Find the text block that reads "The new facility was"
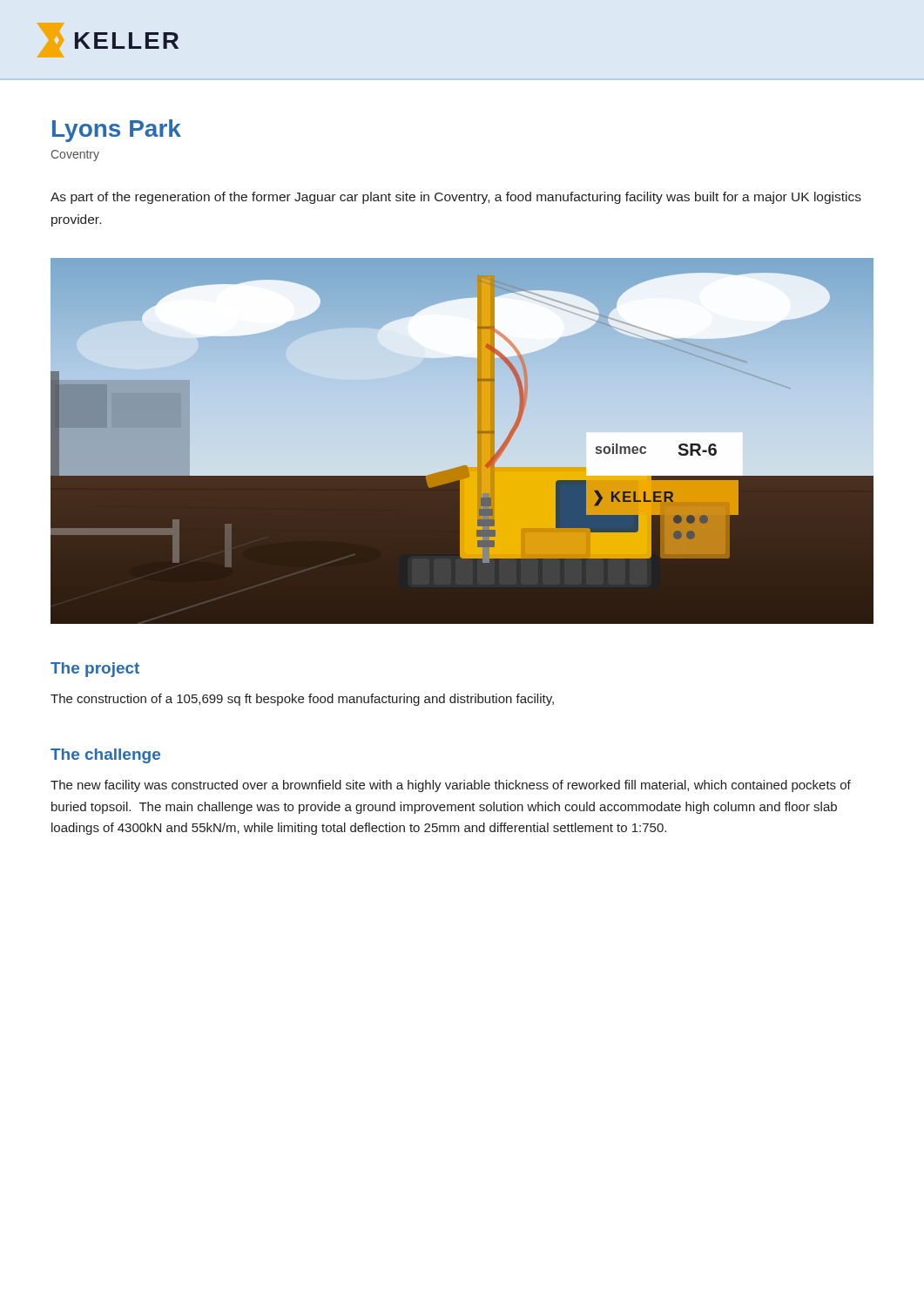The height and width of the screenshot is (1307, 924). 451,806
